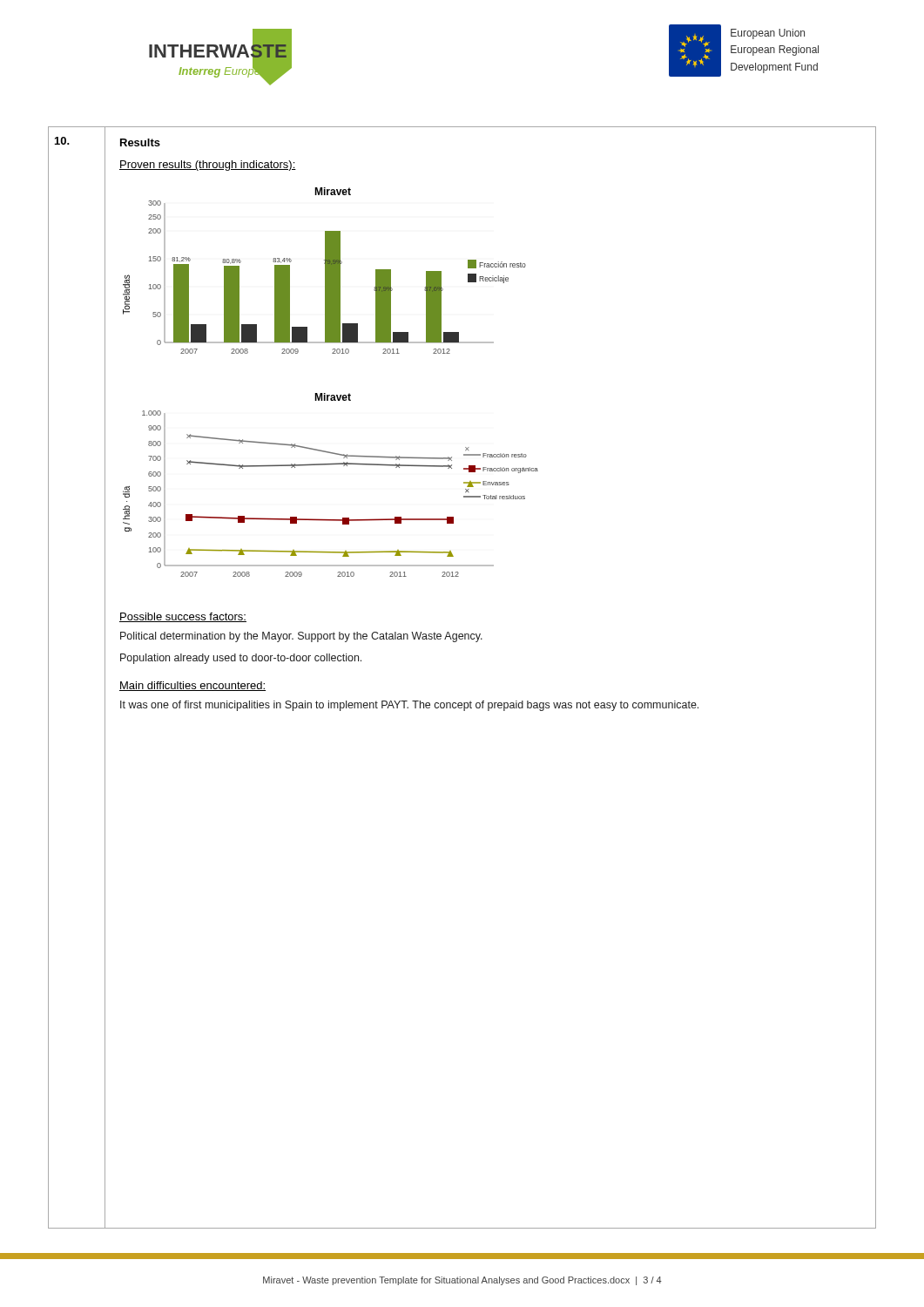Viewport: 924px width, 1307px height.
Task: Click on the grouped bar chart
Action: (x=490, y=277)
